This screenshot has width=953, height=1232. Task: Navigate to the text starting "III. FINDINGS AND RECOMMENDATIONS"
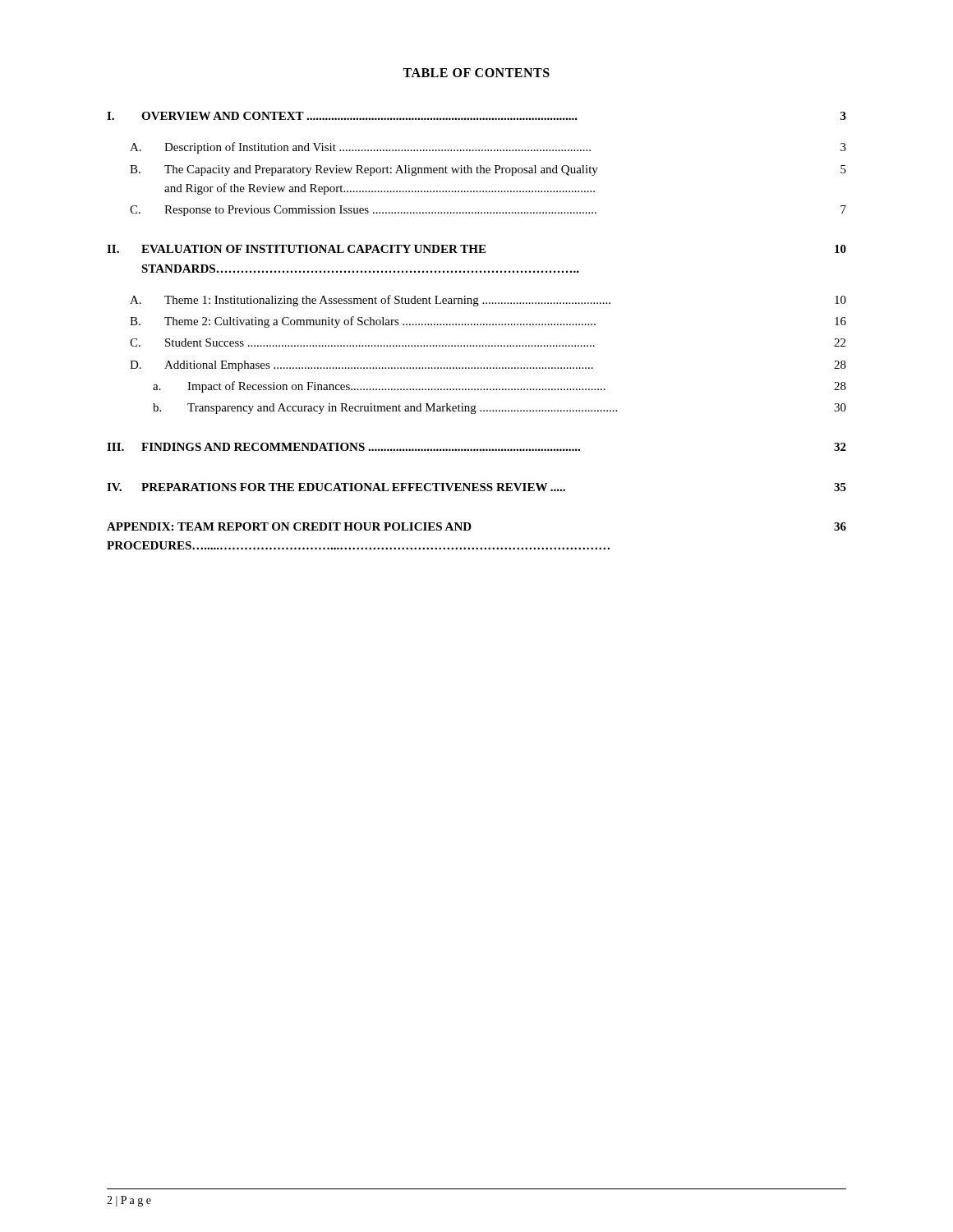pos(476,448)
